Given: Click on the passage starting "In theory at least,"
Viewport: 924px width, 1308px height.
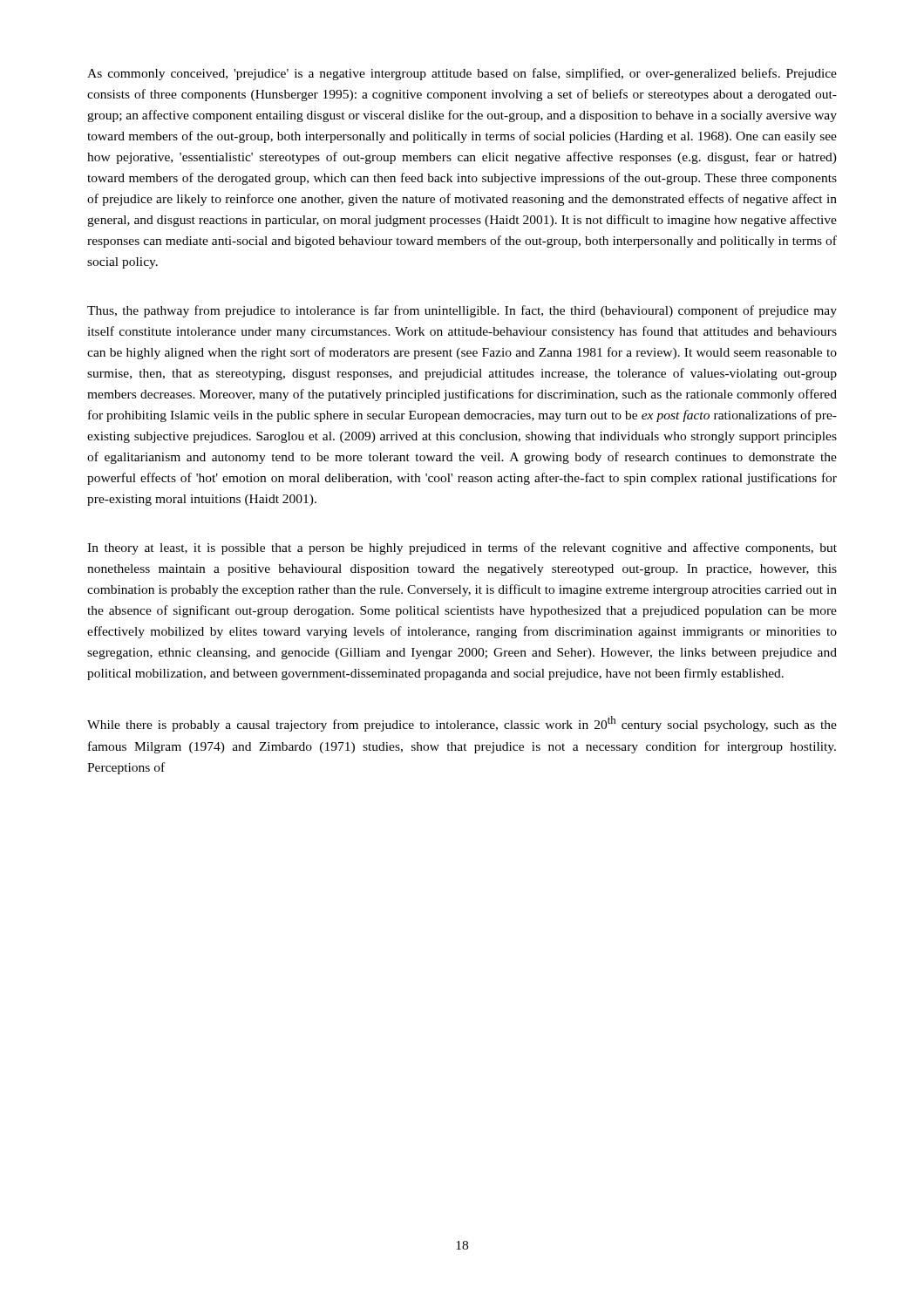Looking at the screenshot, I should click(x=462, y=610).
